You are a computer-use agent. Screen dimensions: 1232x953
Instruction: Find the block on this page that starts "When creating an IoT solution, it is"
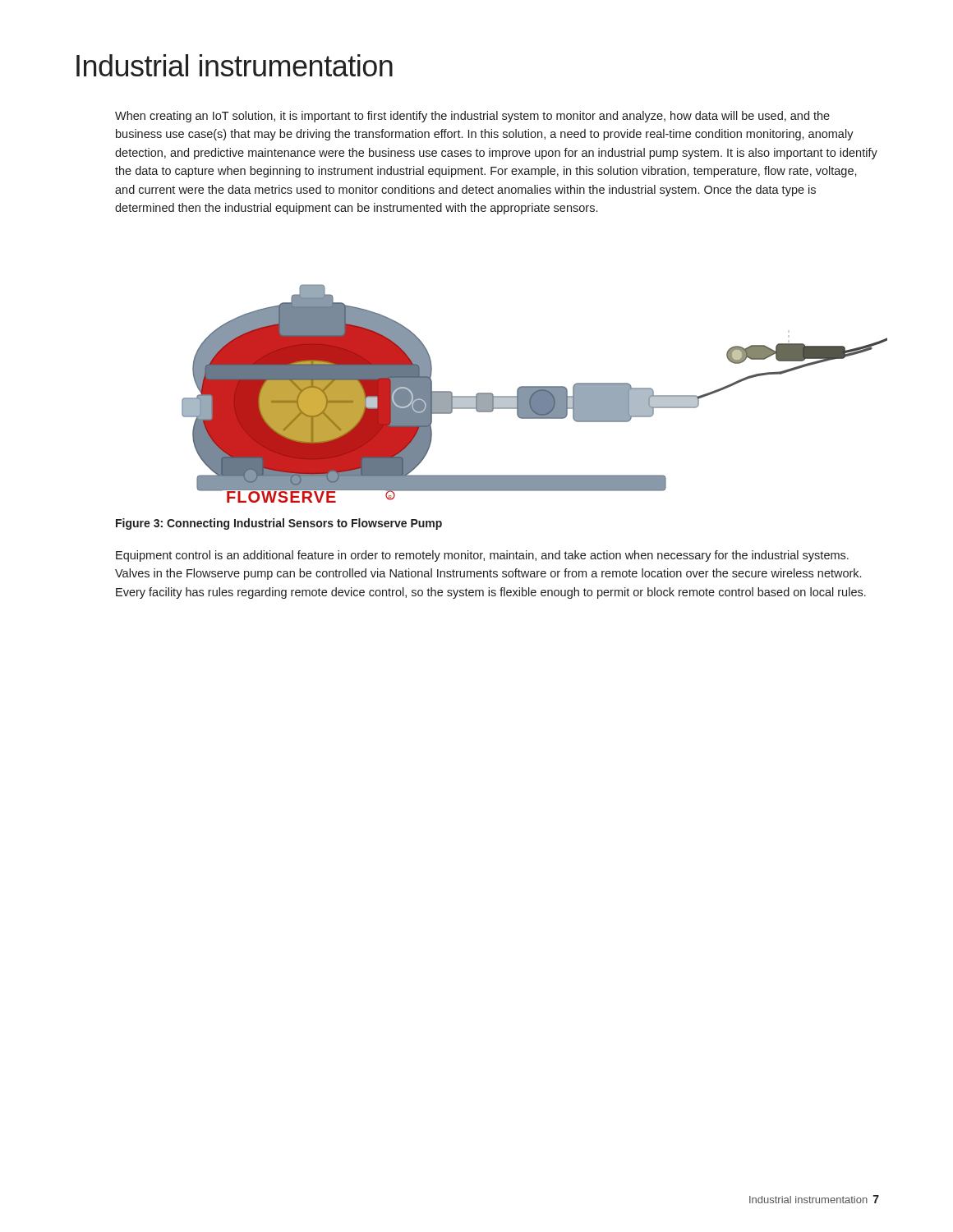[496, 162]
